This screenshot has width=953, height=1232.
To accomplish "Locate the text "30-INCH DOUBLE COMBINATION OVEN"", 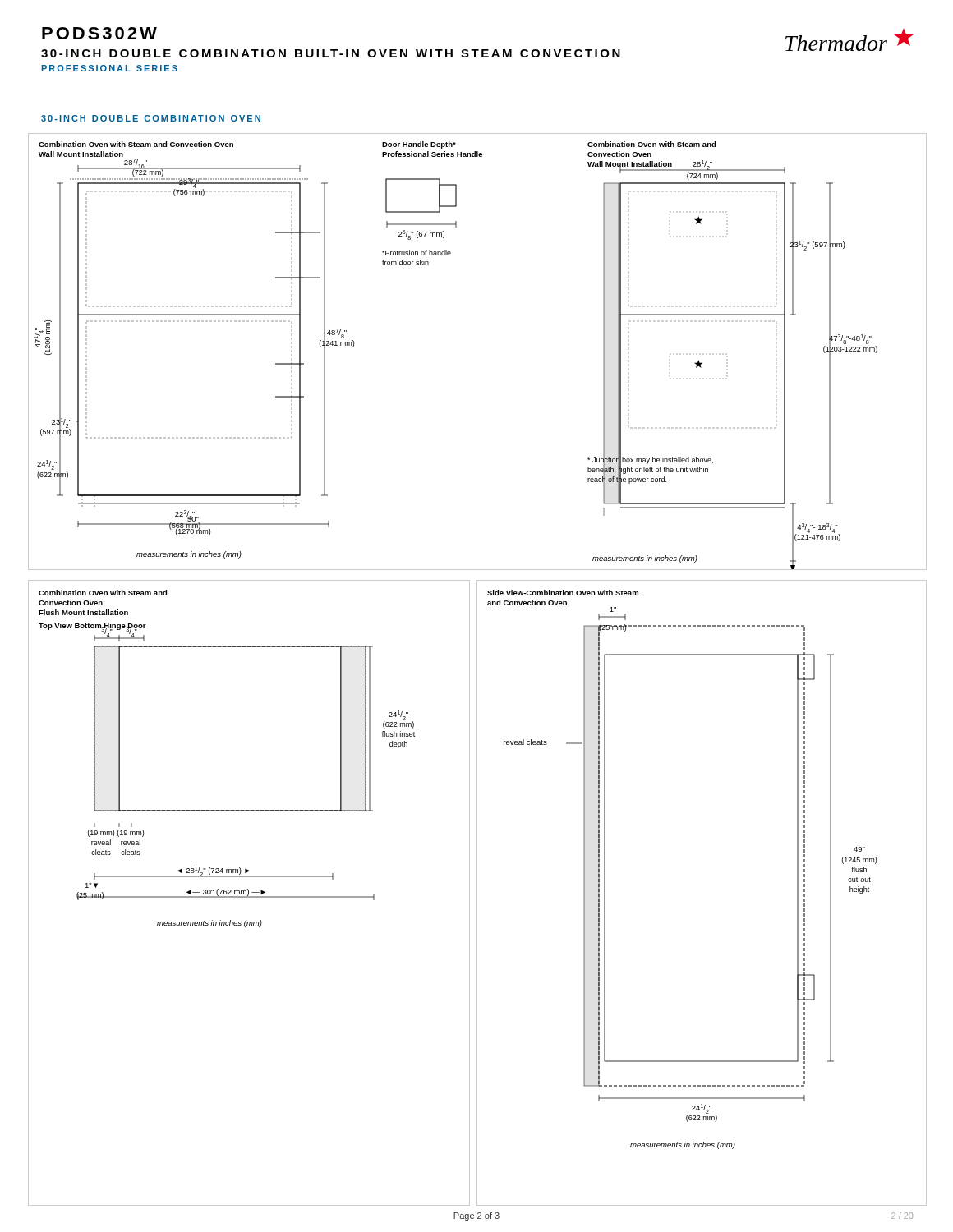I will (x=152, y=118).
